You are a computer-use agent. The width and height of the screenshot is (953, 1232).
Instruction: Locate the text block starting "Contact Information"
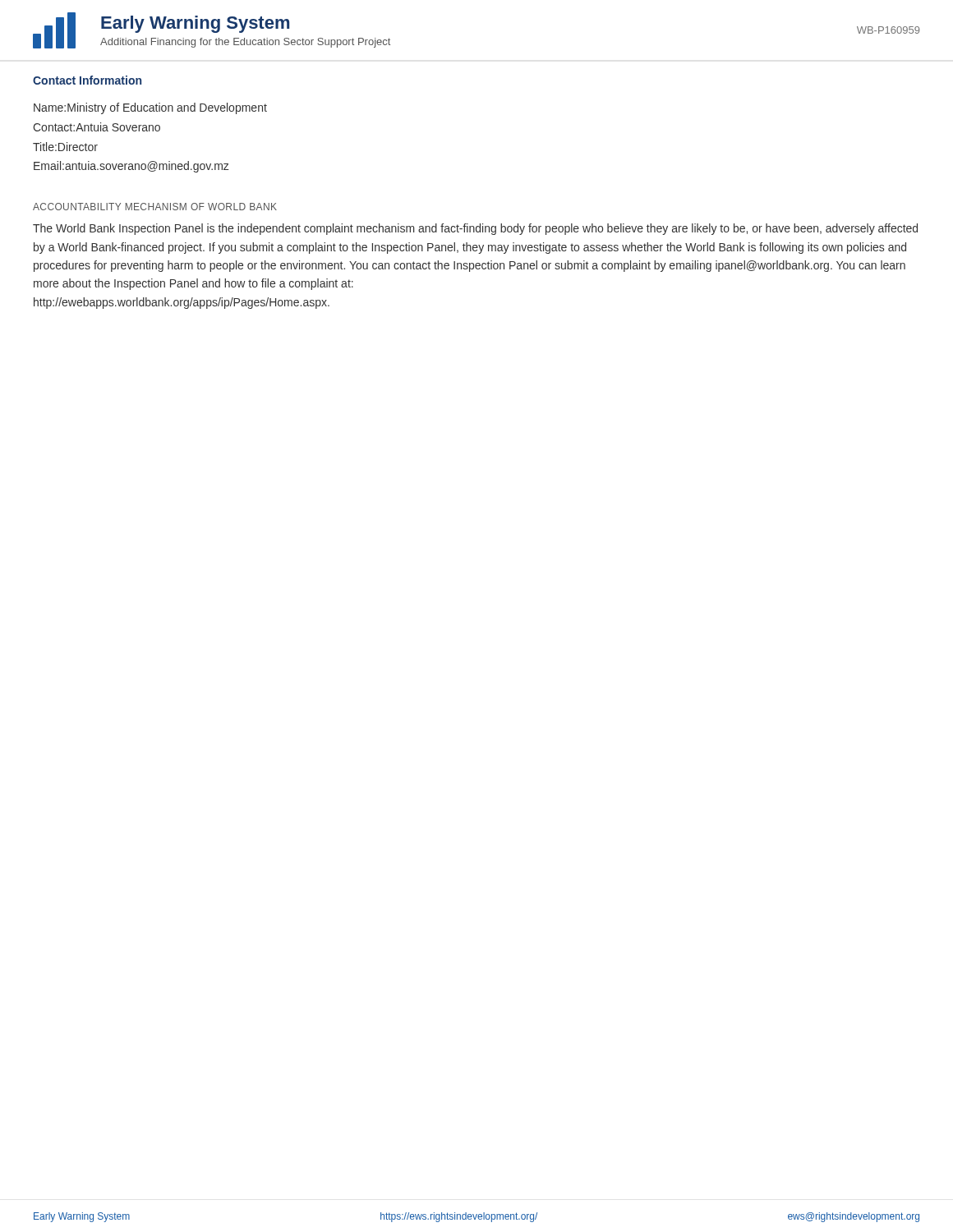[87, 81]
